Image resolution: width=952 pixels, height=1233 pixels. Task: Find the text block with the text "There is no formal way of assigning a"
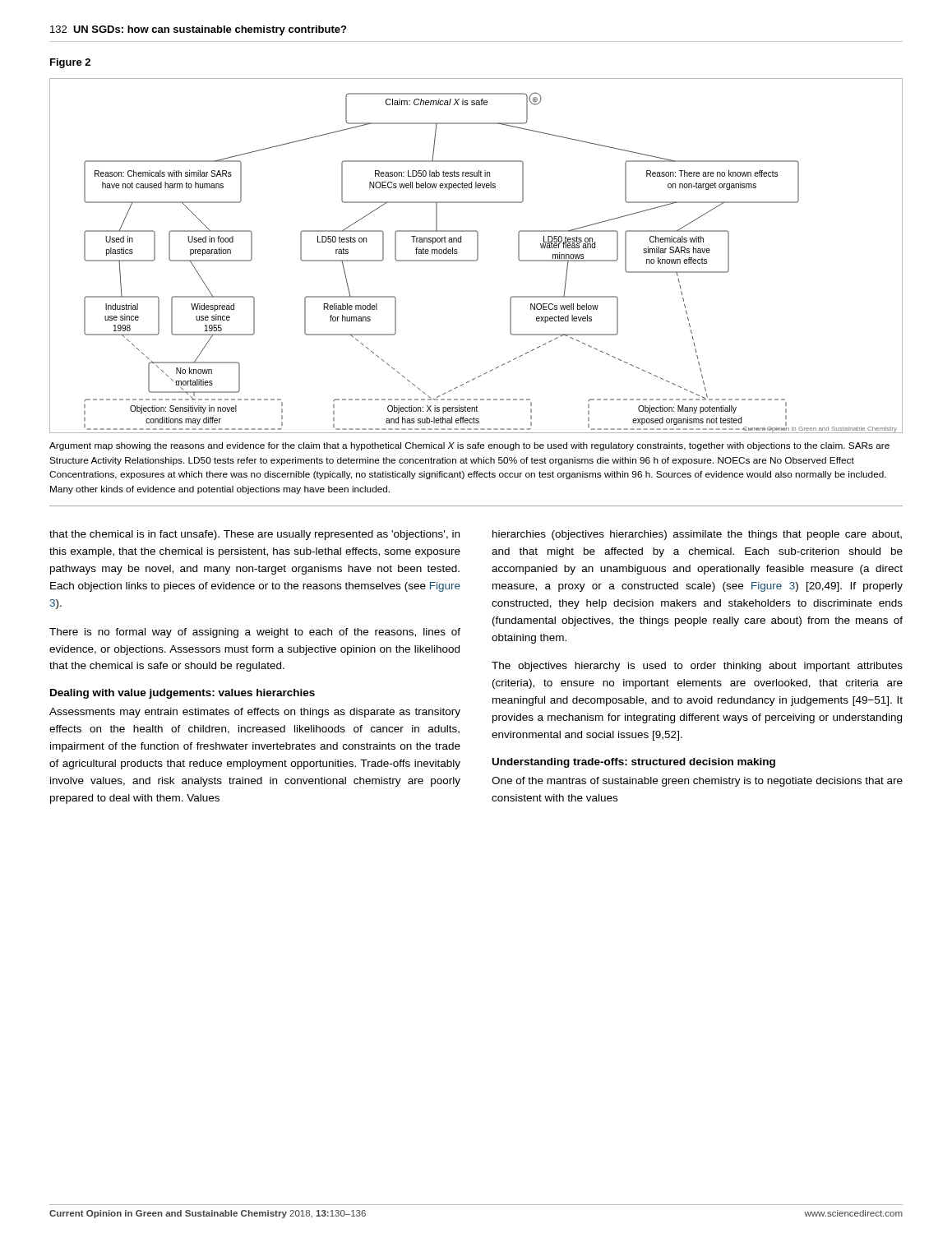tap(255, 649)
